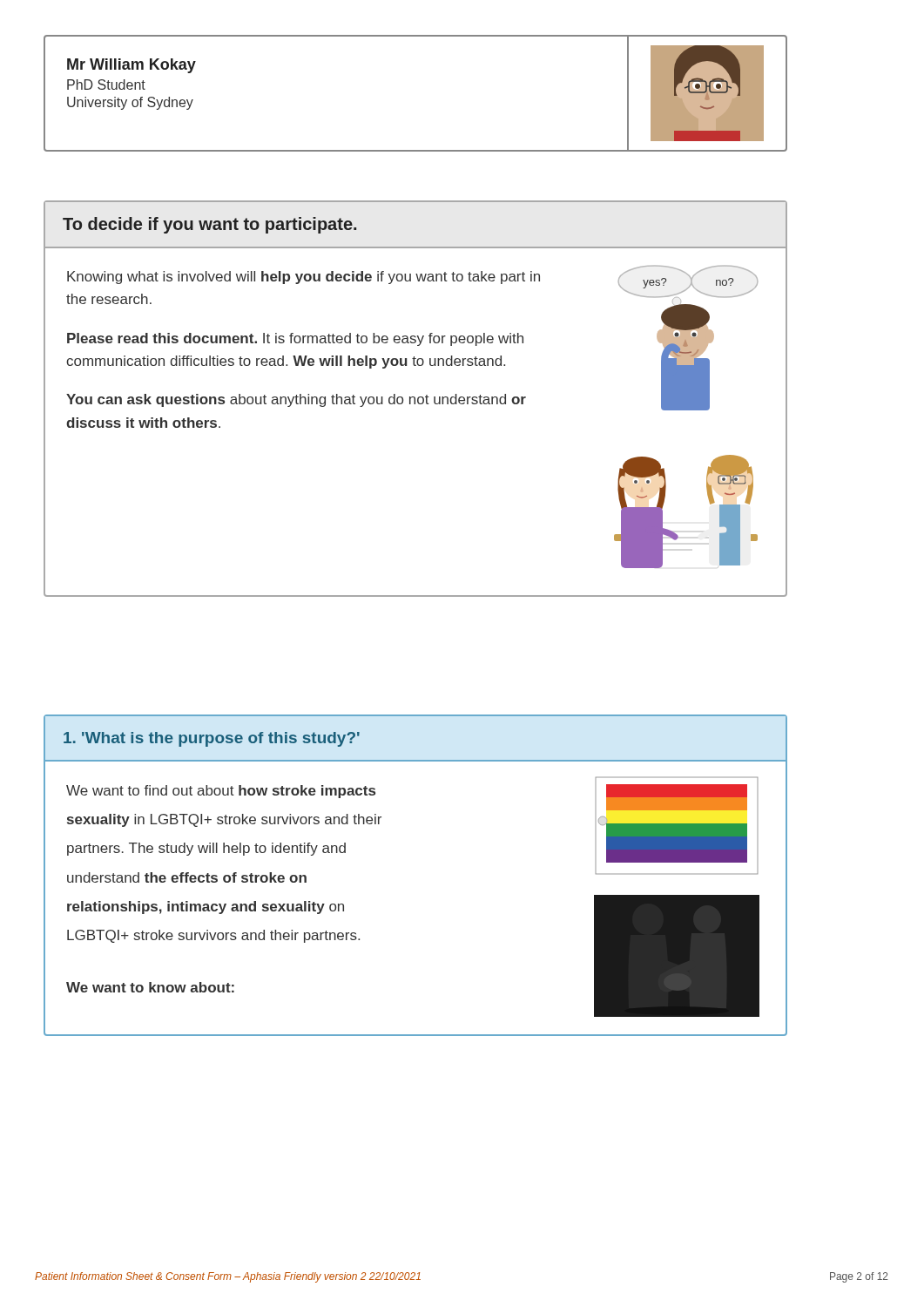The image size is (924, 1307).
Task: Point to the block beginning "You can ask"
Action: coord(296,411)
